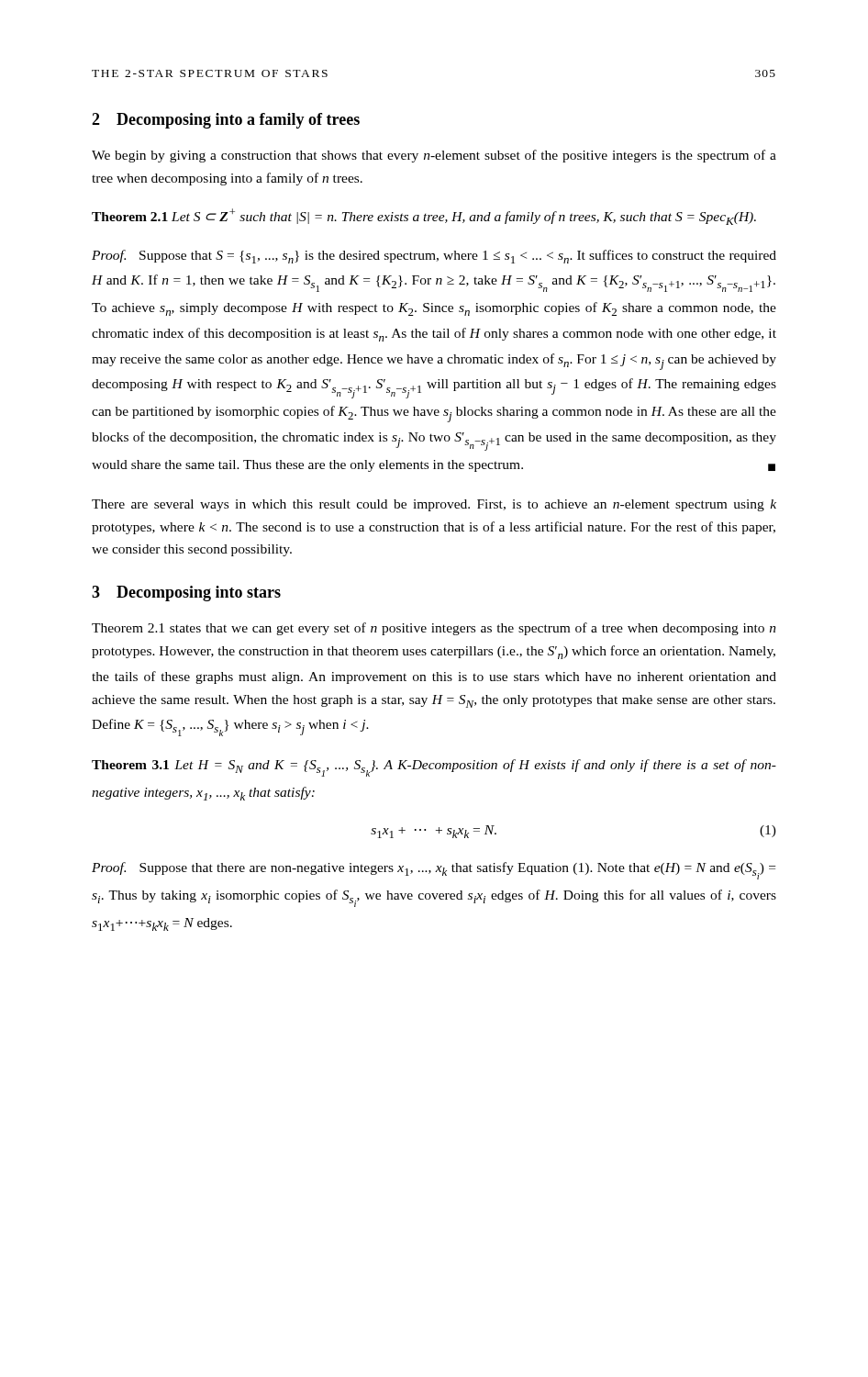This screenshot has height=1377, width=868.
Task: Select the text block starting "Theorem 2.1 Let S ⊂"
Action: (x=424, y=216)
